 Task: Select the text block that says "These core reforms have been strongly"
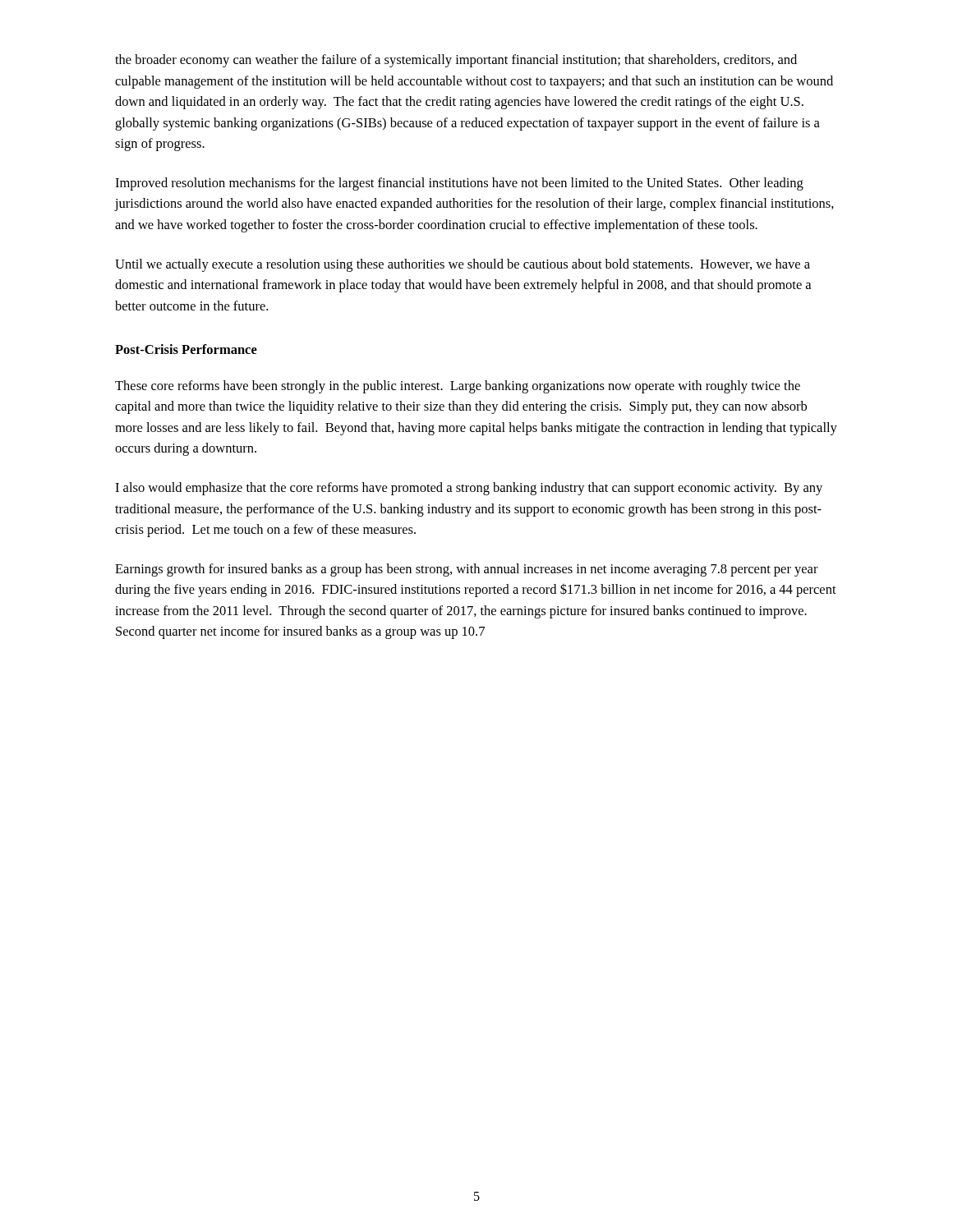(x=476, y=417)
